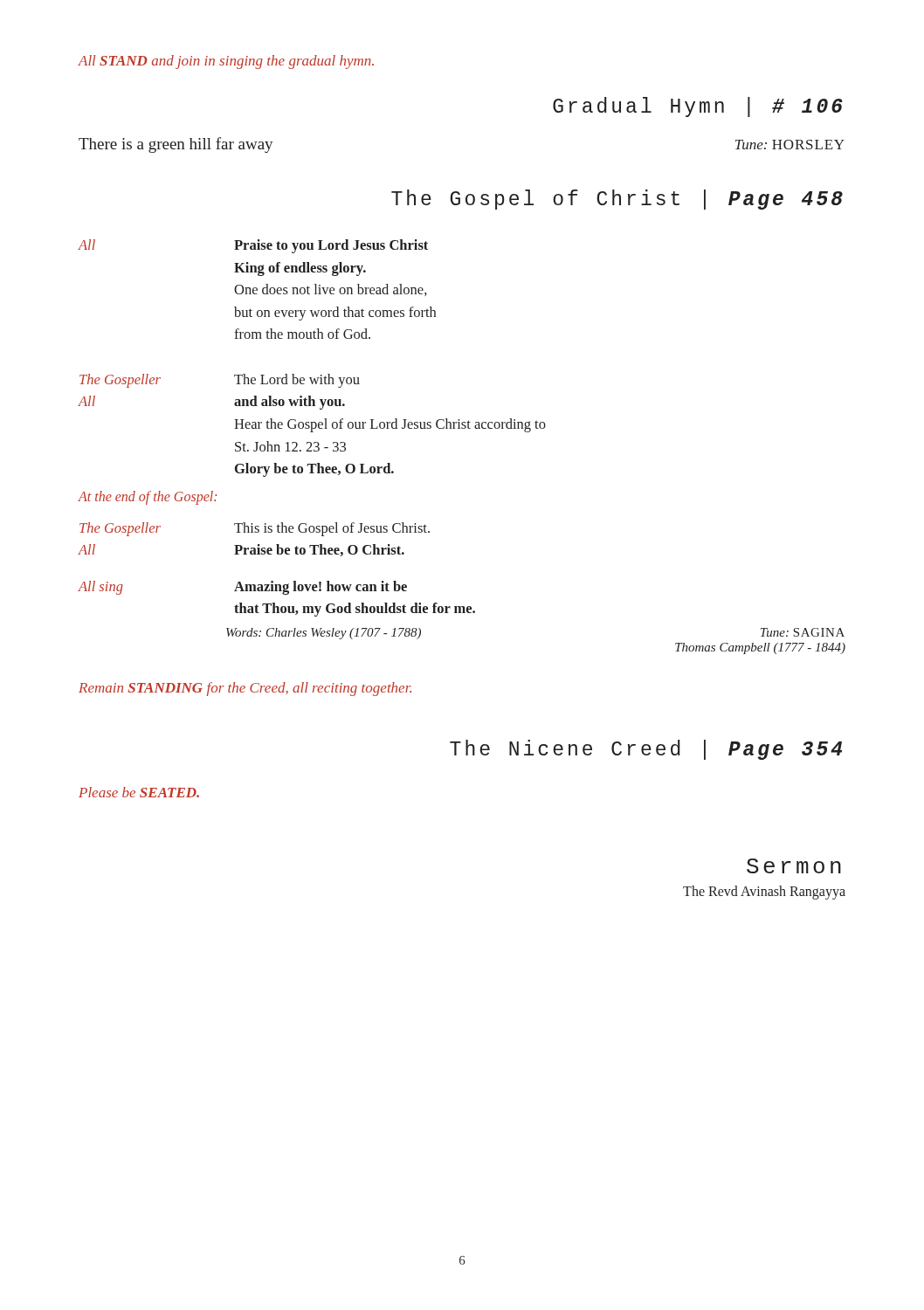
Task: Locate the text block with the text "All STAND and join"
Action: (227, 61)
